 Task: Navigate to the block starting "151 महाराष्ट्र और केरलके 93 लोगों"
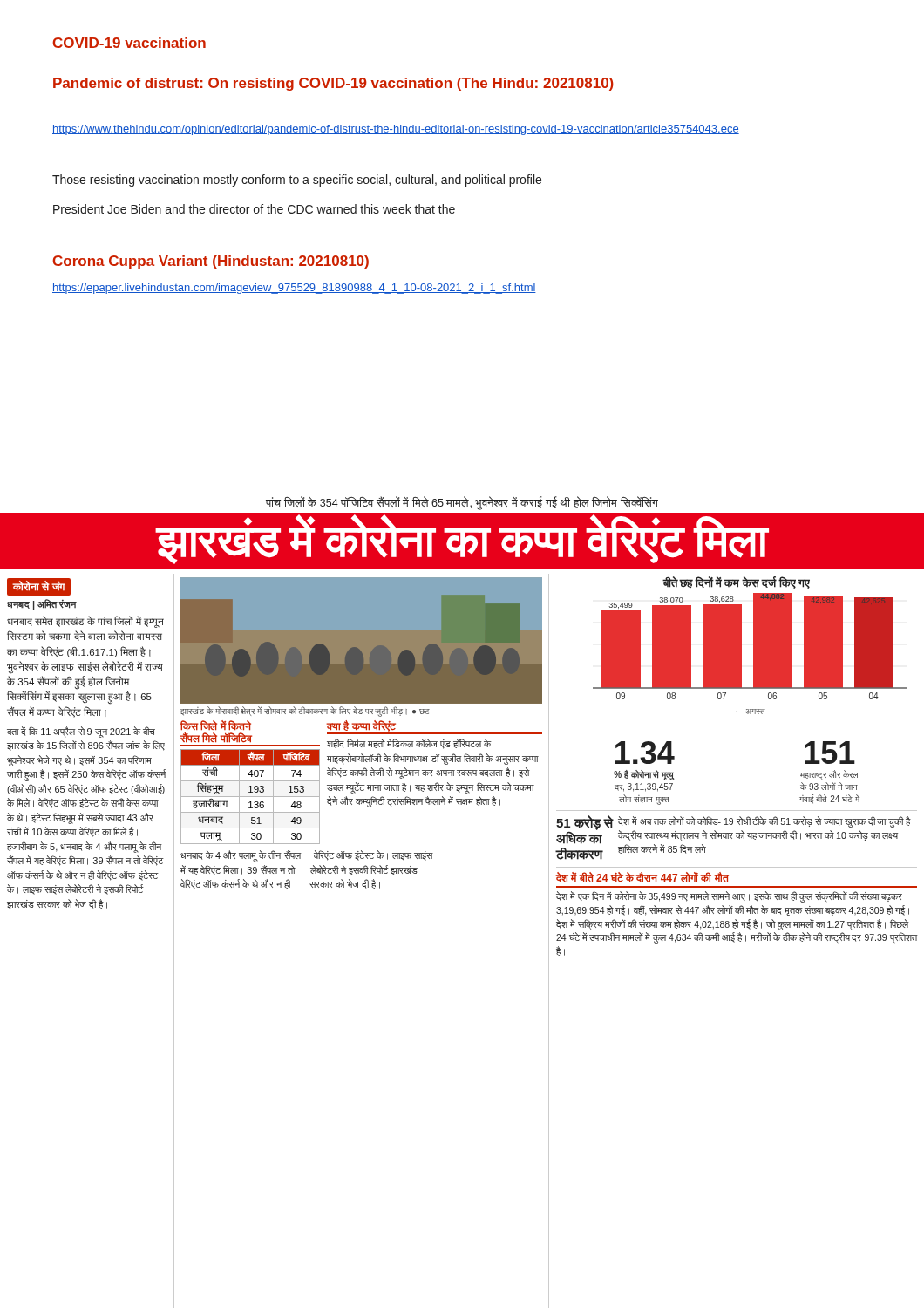[829, 772]
